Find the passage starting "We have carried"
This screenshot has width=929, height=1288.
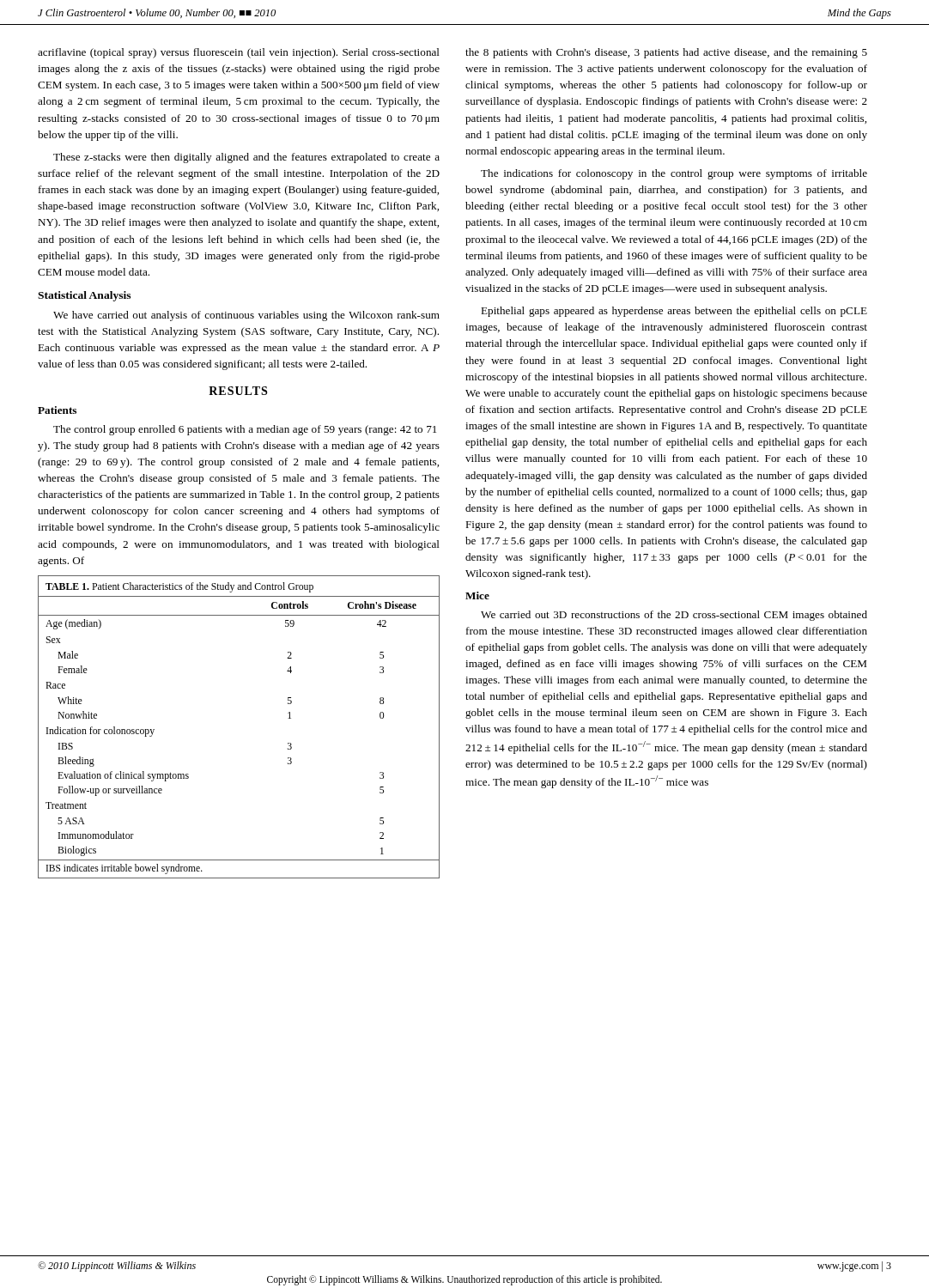pos(239,339)
